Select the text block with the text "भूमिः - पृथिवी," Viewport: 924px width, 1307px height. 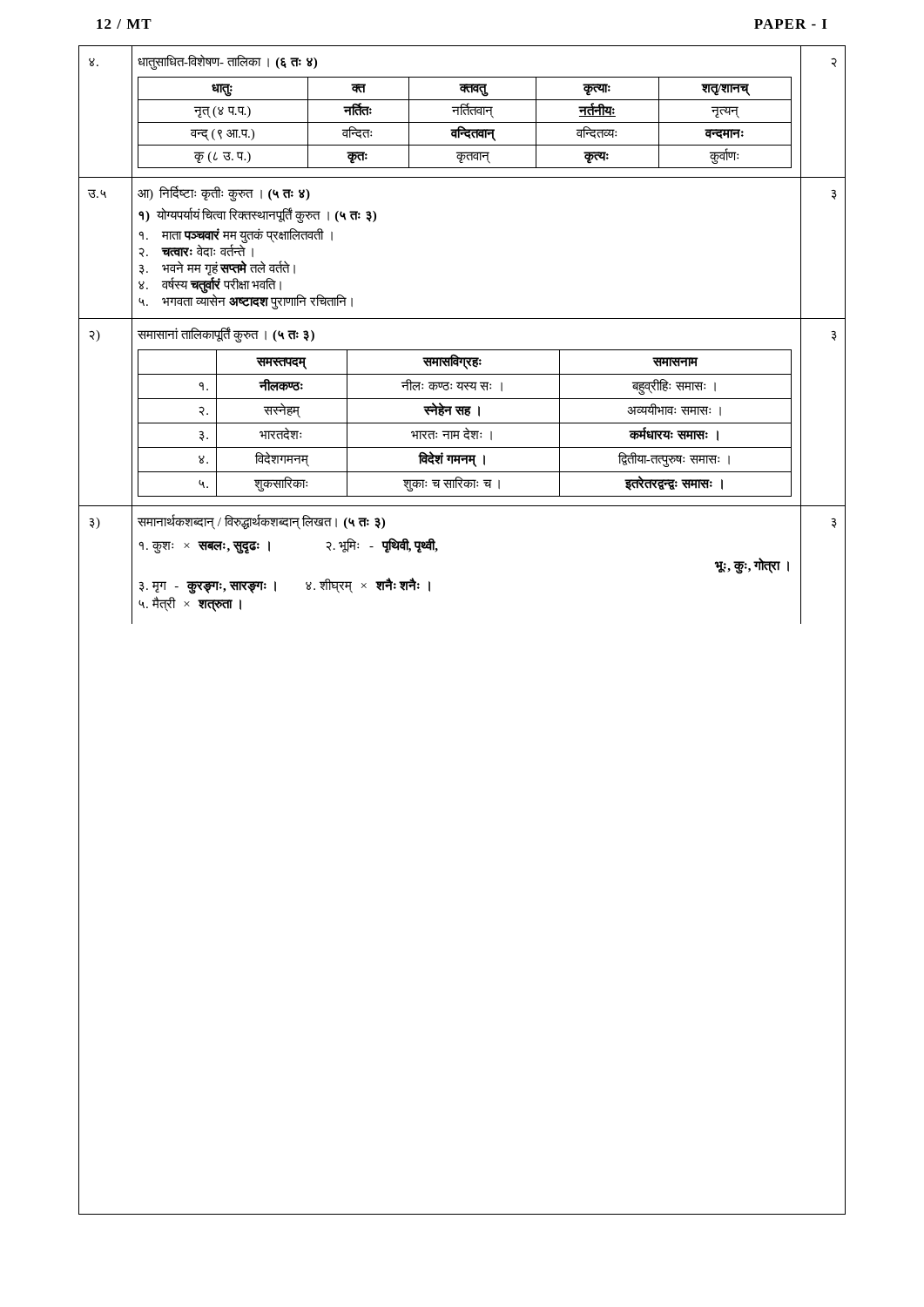click(x=381, y=546)
